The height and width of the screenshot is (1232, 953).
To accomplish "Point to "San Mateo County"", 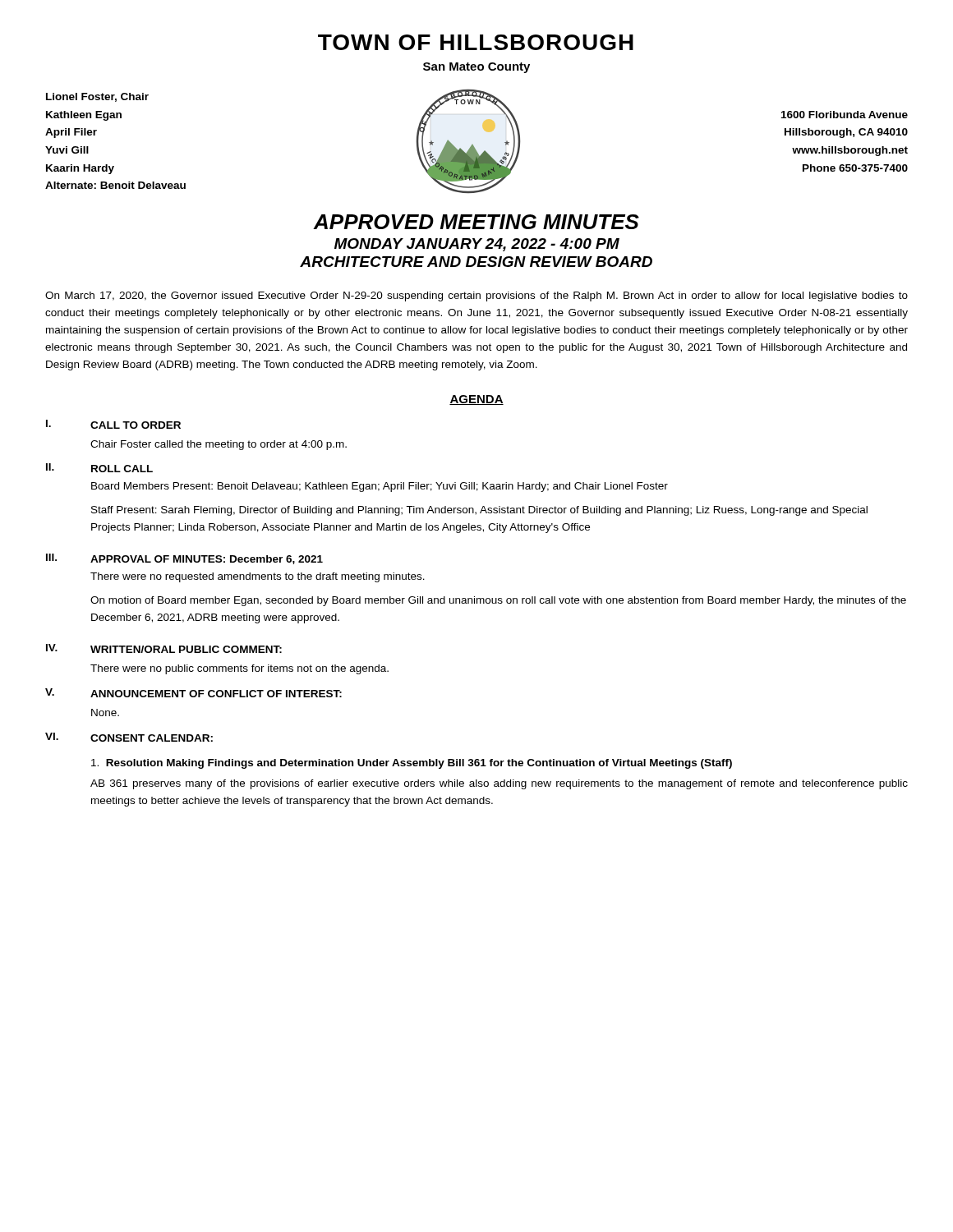I will pos(476,66).
